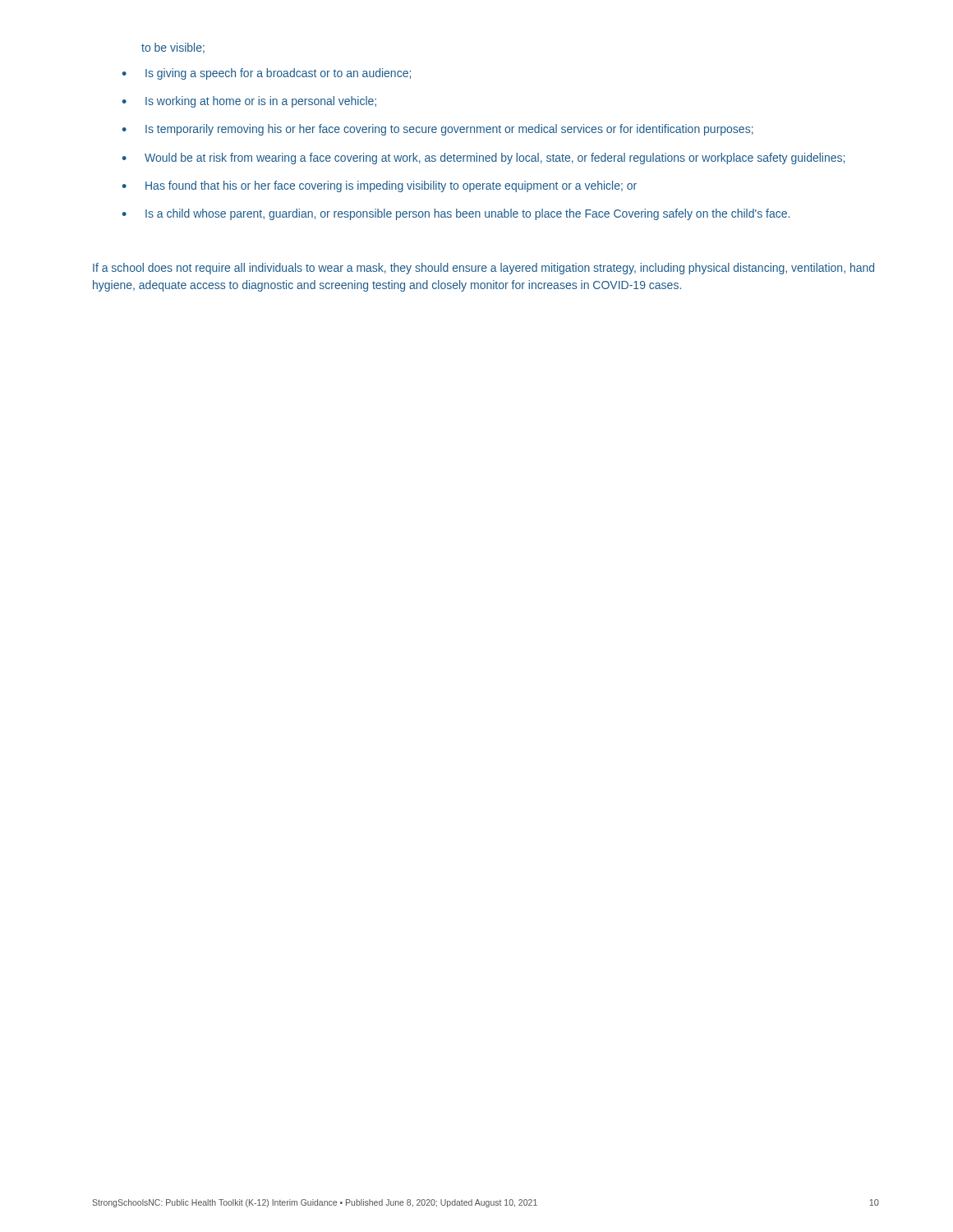This screenshot has width=953, height=1232.
Task: Click on the block starting "to be visible;"
Action: 173,48
